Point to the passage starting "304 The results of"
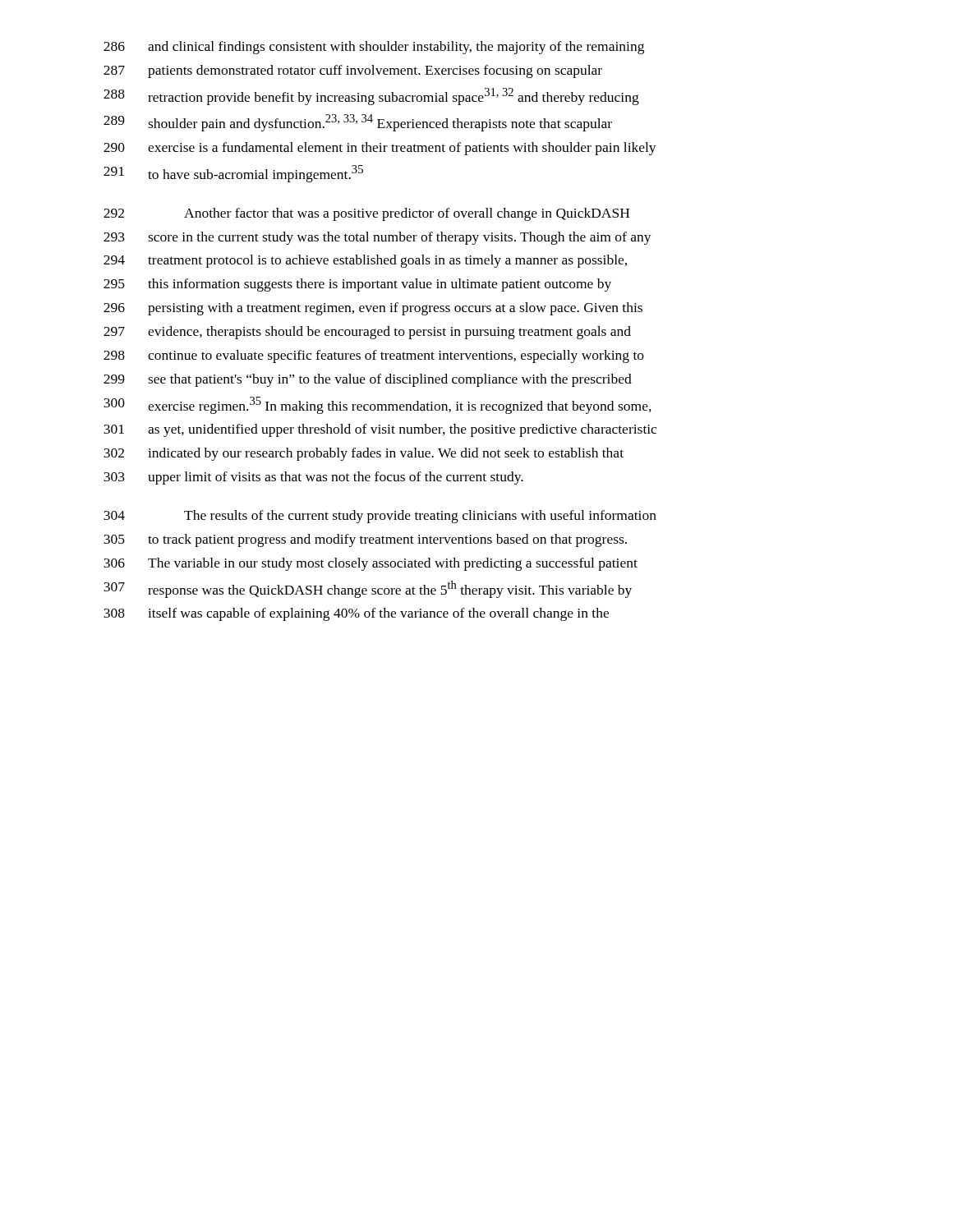The image size is (953, 1232). click(x=476, y=564)
